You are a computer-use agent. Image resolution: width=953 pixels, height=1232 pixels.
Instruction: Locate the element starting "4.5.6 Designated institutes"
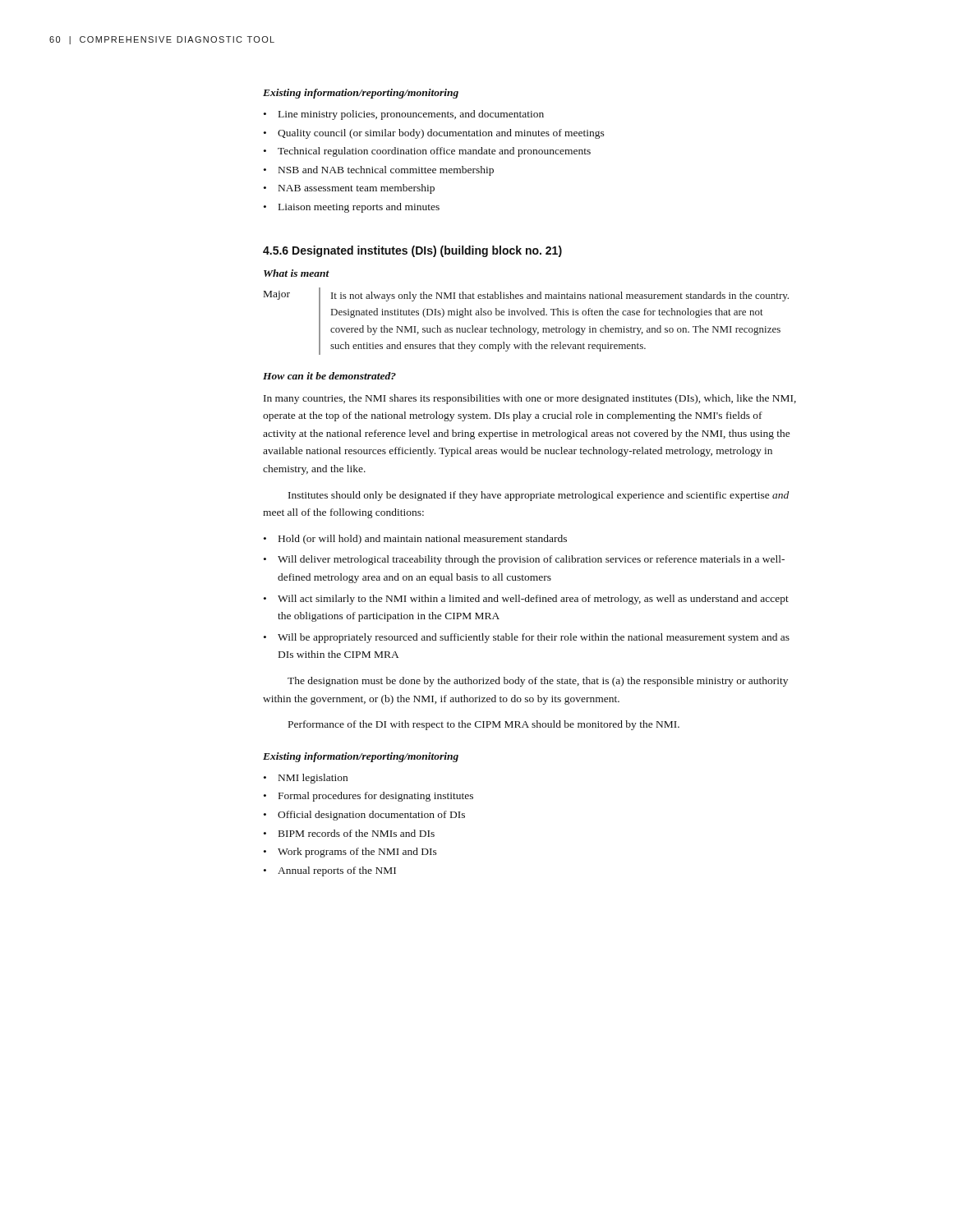(412, 250)
